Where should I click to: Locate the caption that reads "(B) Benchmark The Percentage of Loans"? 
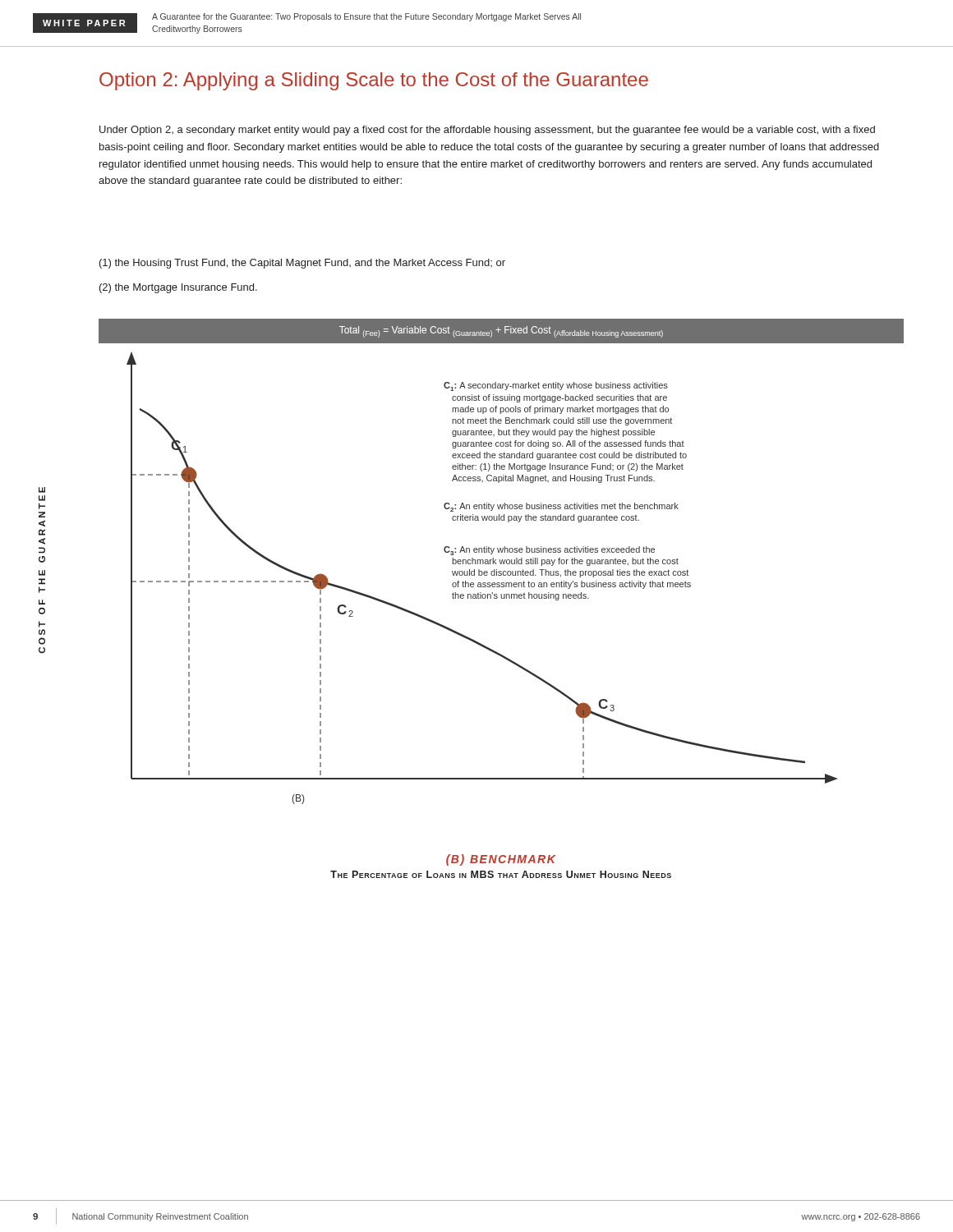(x=501, y=867)
